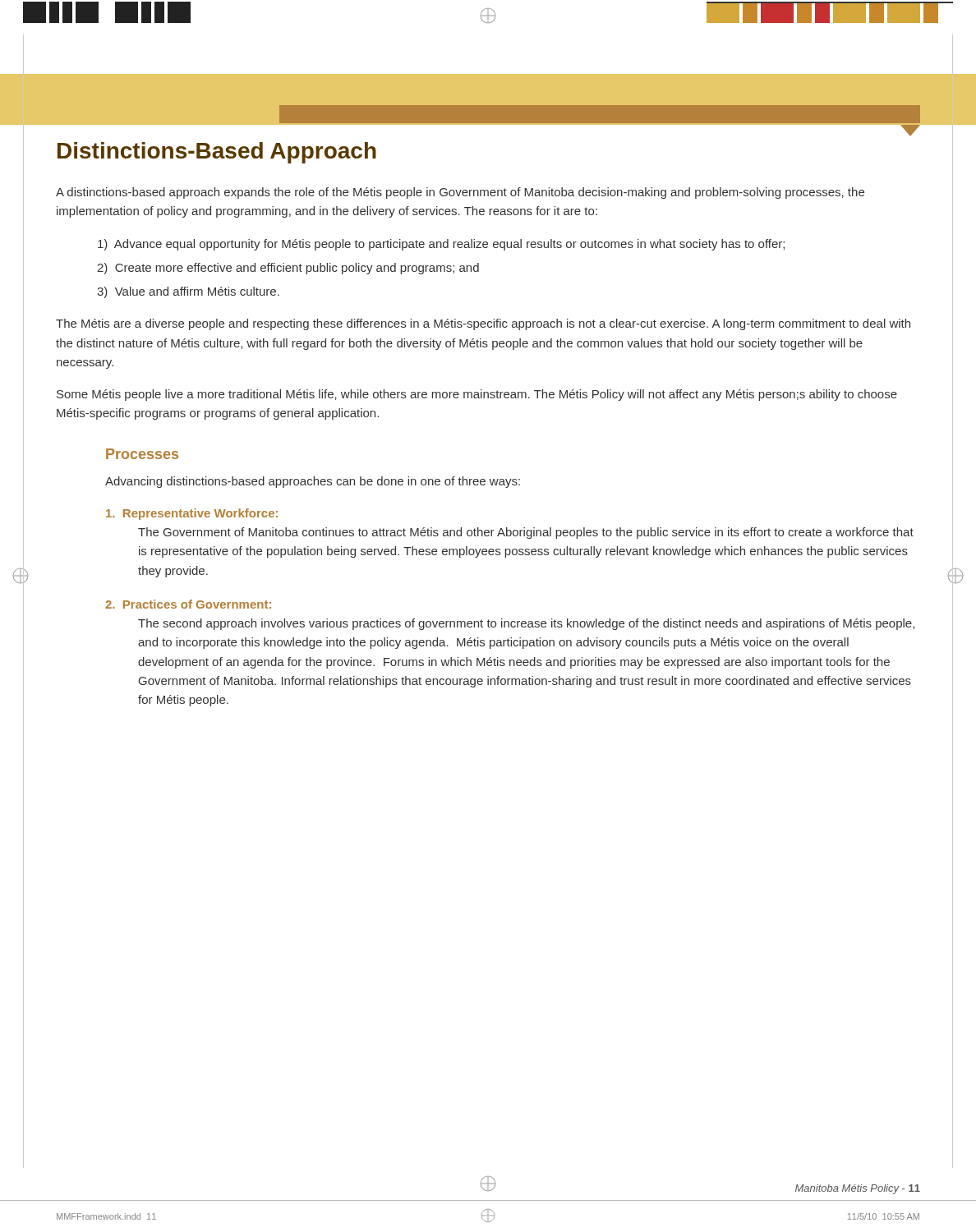Find the element starting "A distinctions-based approach expands"

460,201
